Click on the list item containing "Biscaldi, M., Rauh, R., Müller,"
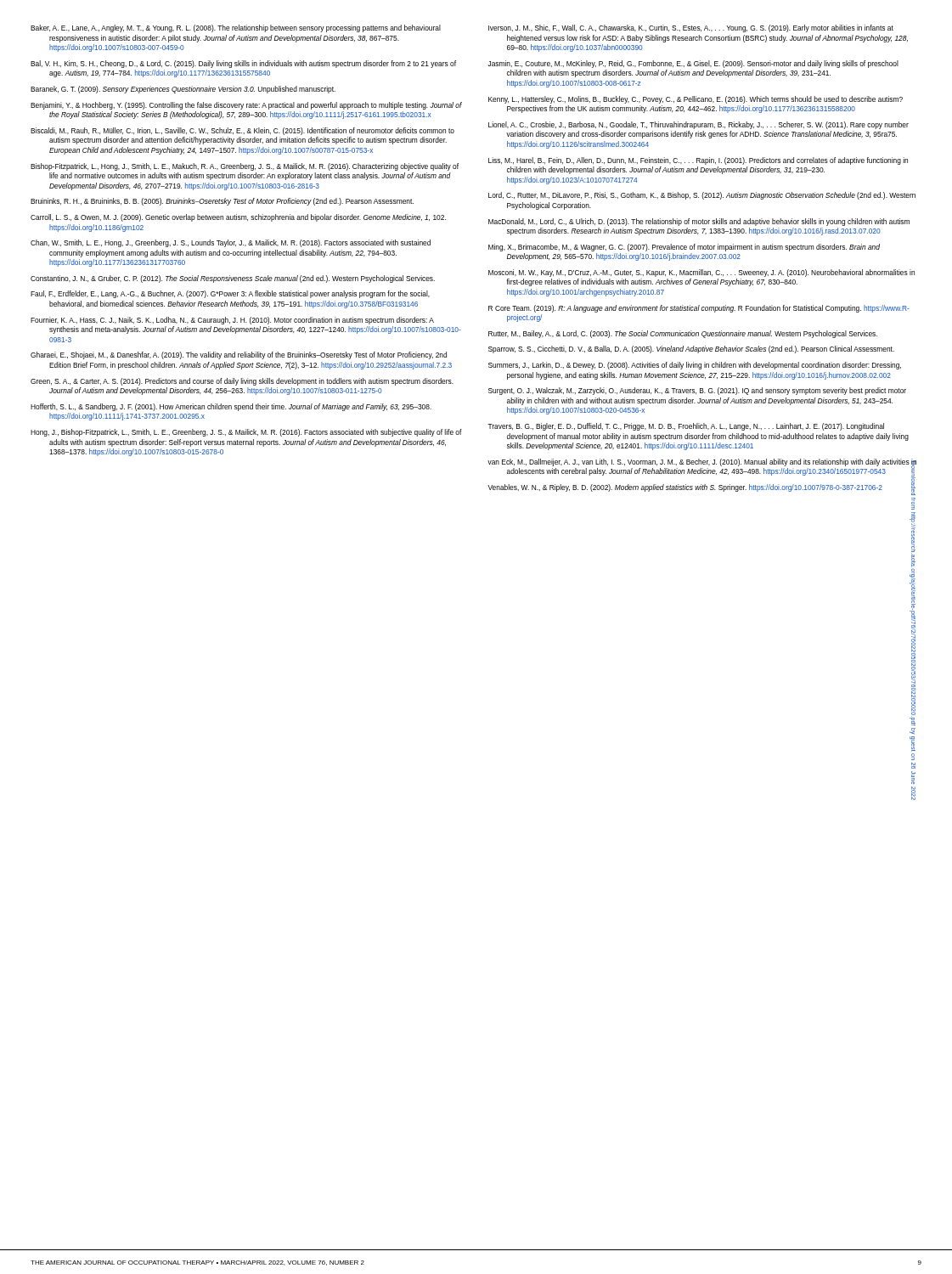The image size is (952, 1274). click(242, 140)
